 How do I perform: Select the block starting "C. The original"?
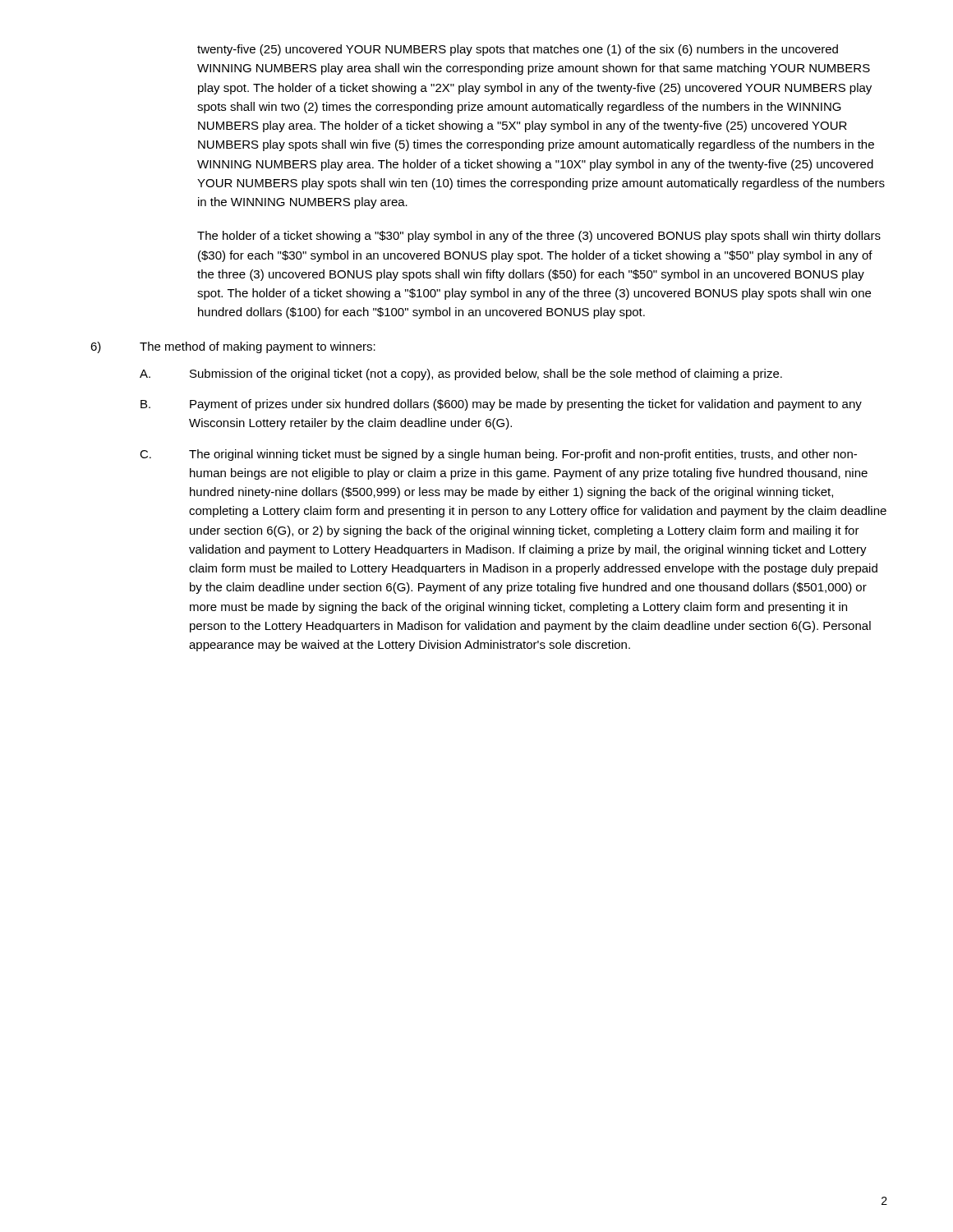[x=513, y=549]
